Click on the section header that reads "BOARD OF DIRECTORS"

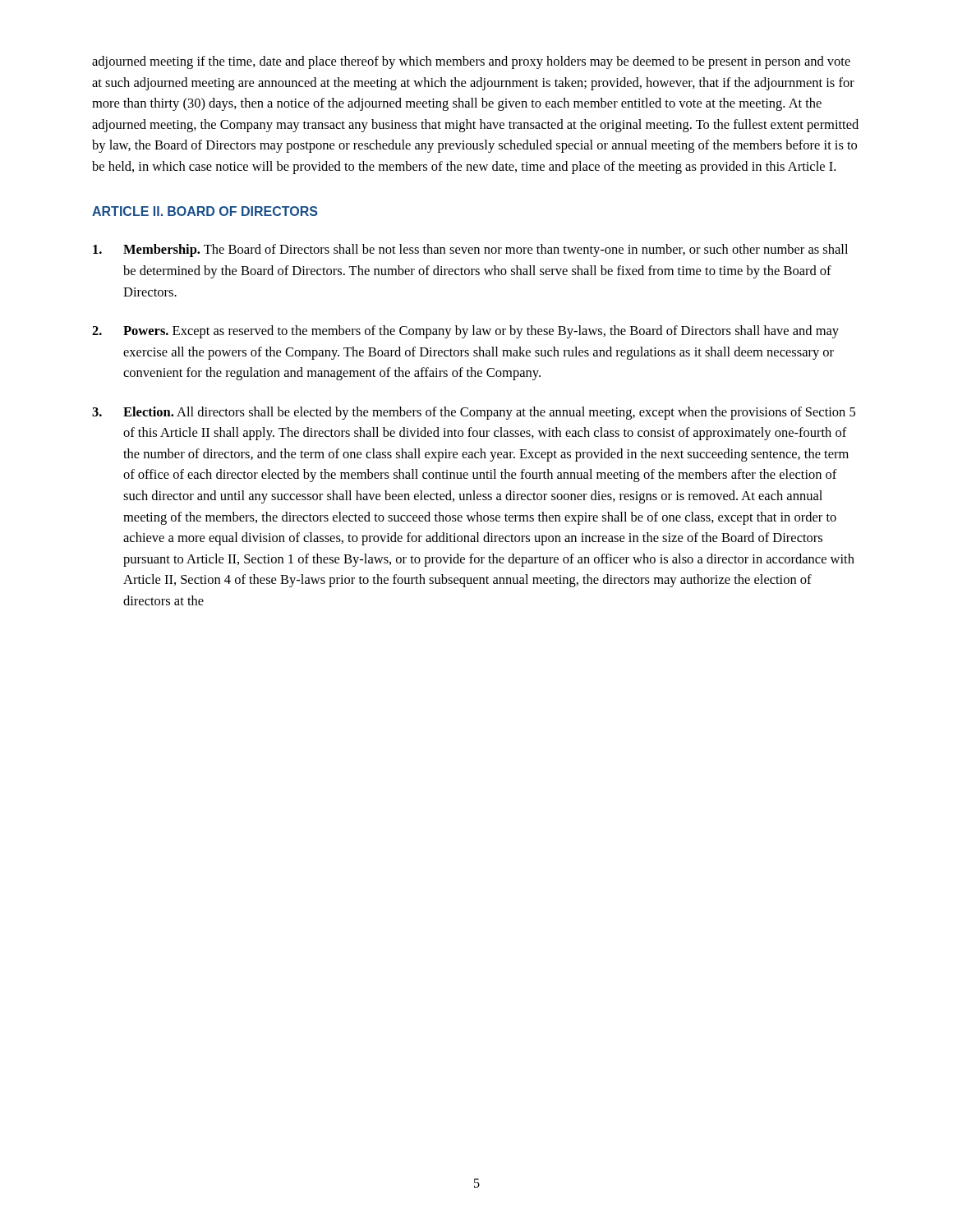pos(242,212)
